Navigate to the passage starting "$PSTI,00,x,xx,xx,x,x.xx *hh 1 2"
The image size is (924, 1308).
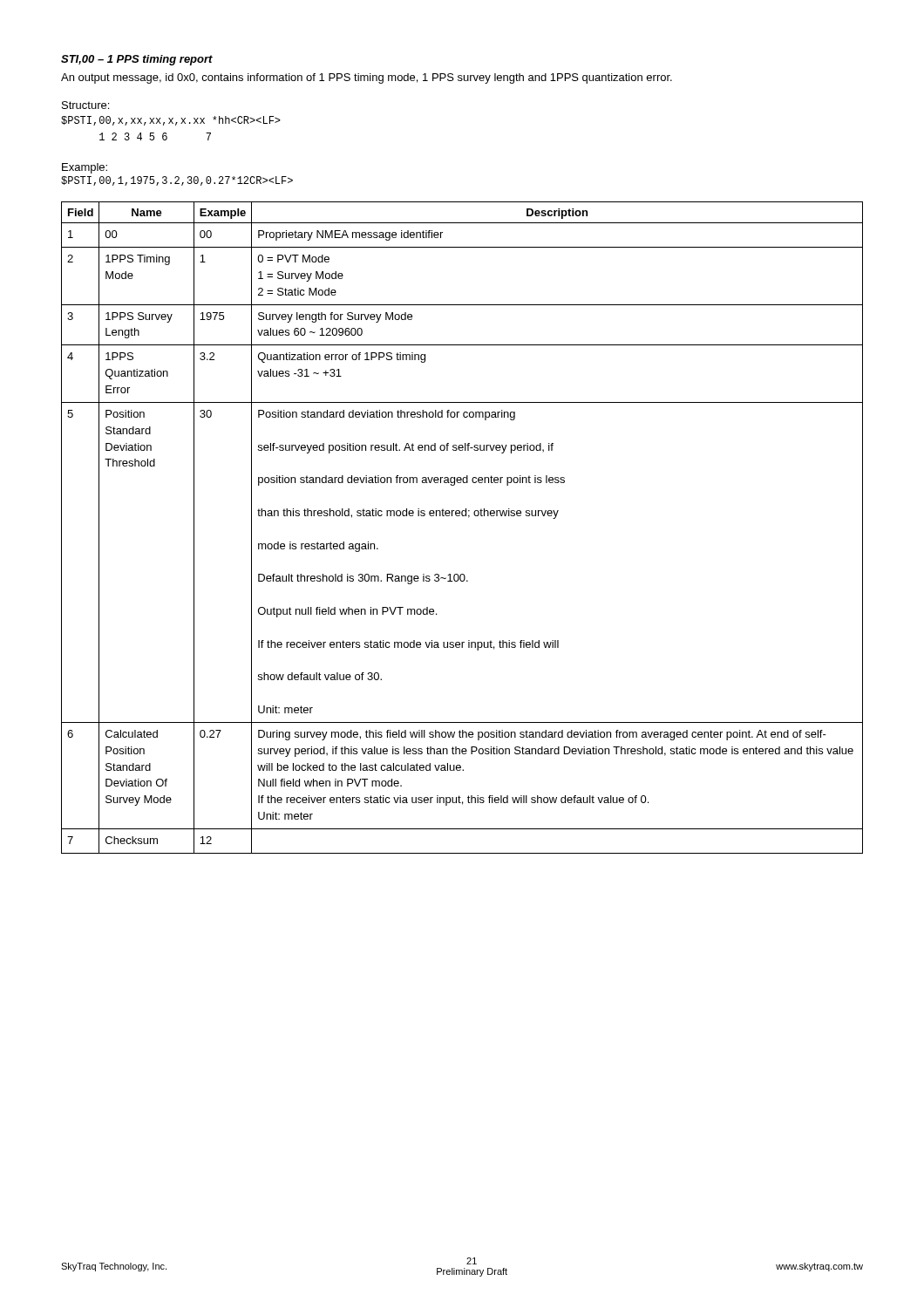pyautogui.click(x=171, y=129)
